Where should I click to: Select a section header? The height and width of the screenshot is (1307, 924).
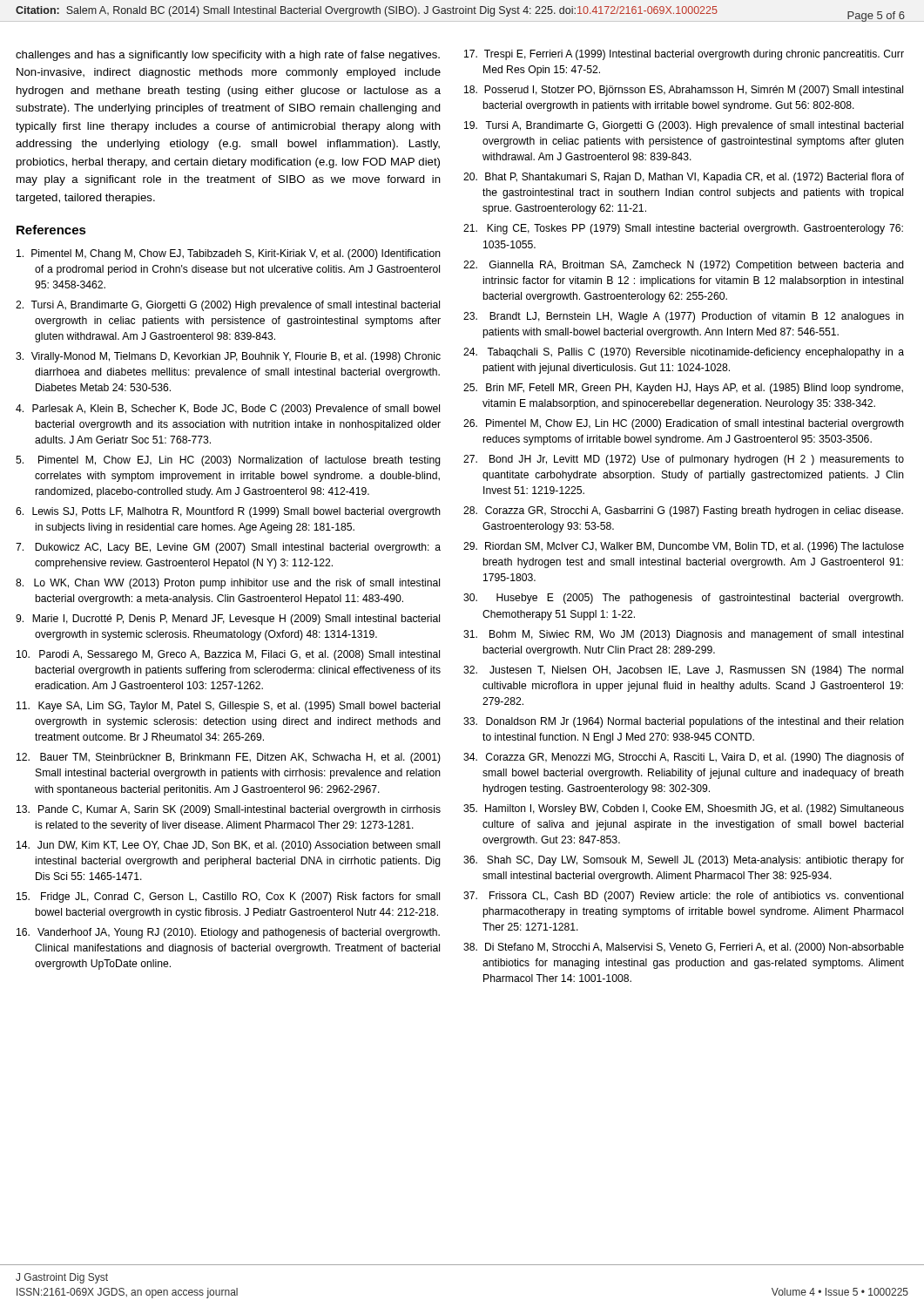pos(51,230)
